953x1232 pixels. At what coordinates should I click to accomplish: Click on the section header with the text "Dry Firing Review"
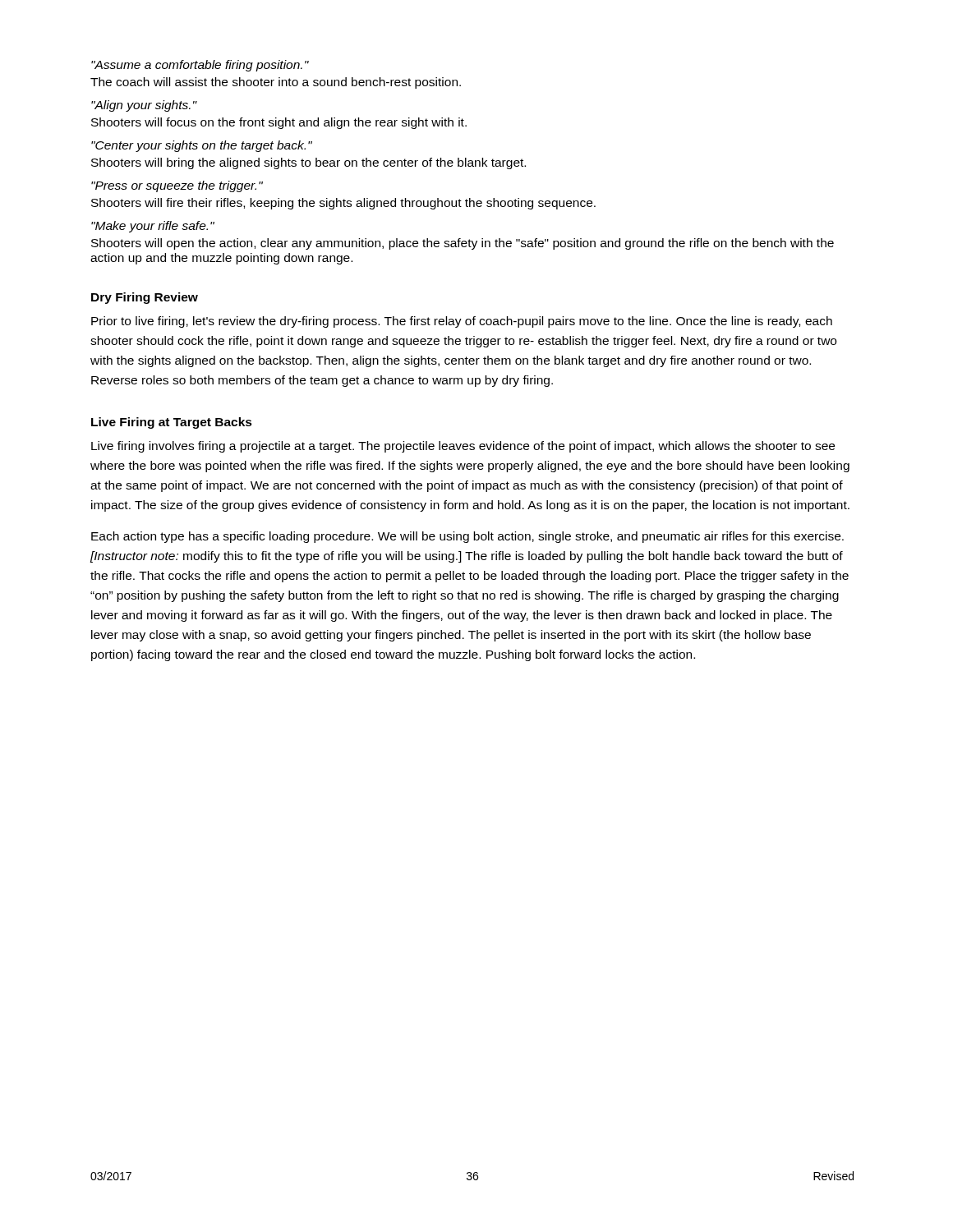144,297
